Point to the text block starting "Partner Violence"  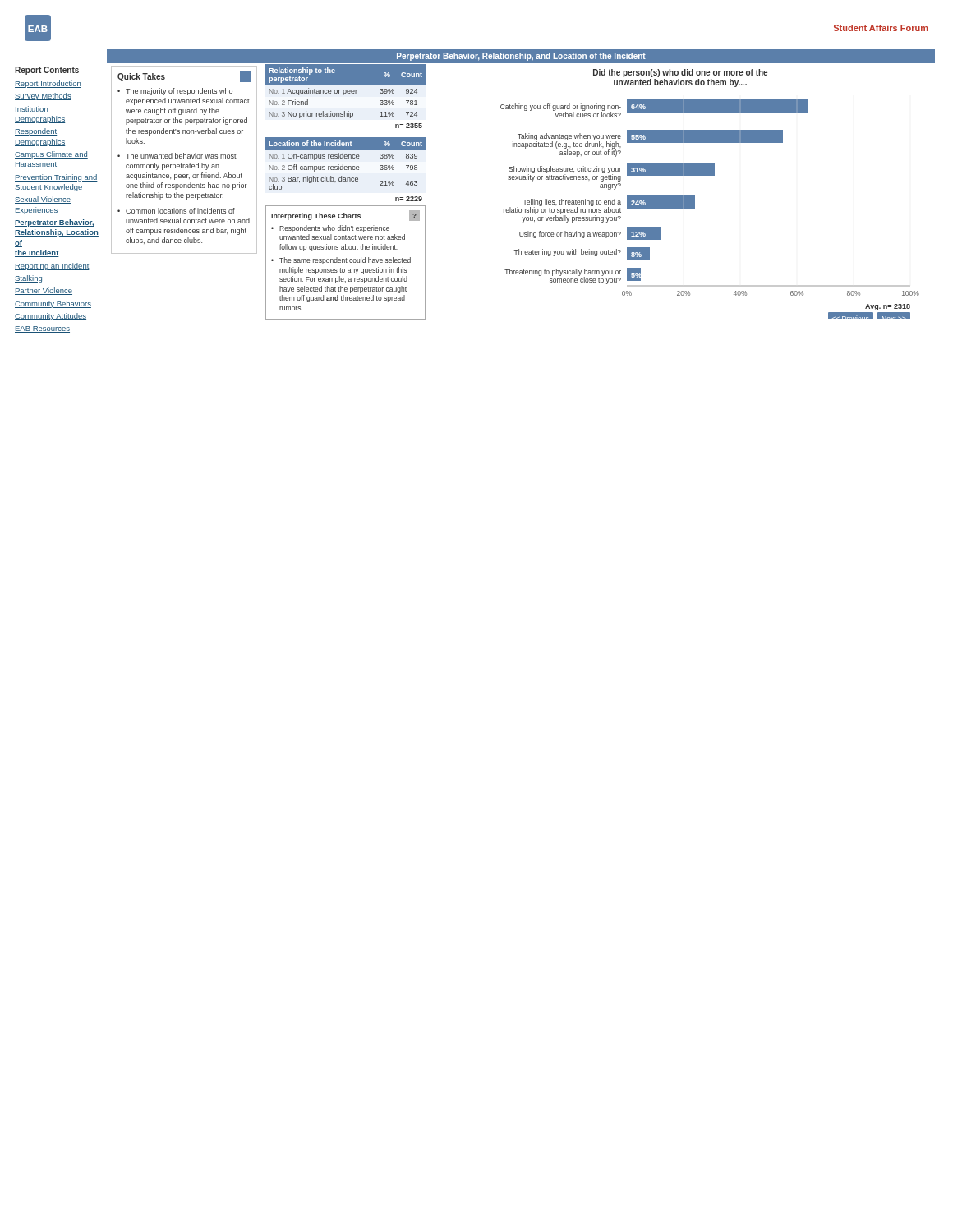point(60,291)
